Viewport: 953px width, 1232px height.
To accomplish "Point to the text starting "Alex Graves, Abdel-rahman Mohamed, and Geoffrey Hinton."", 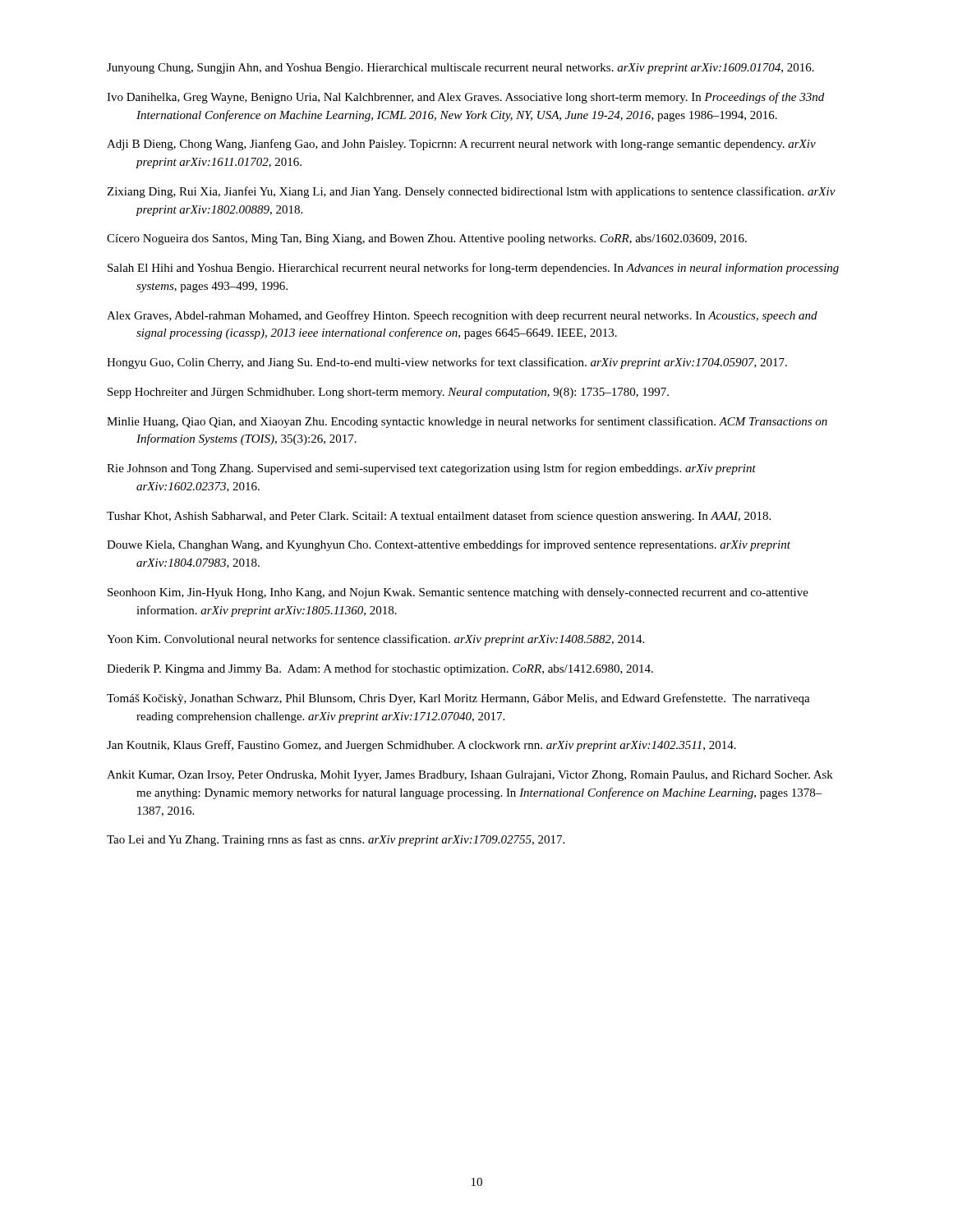I will [462, 324].
